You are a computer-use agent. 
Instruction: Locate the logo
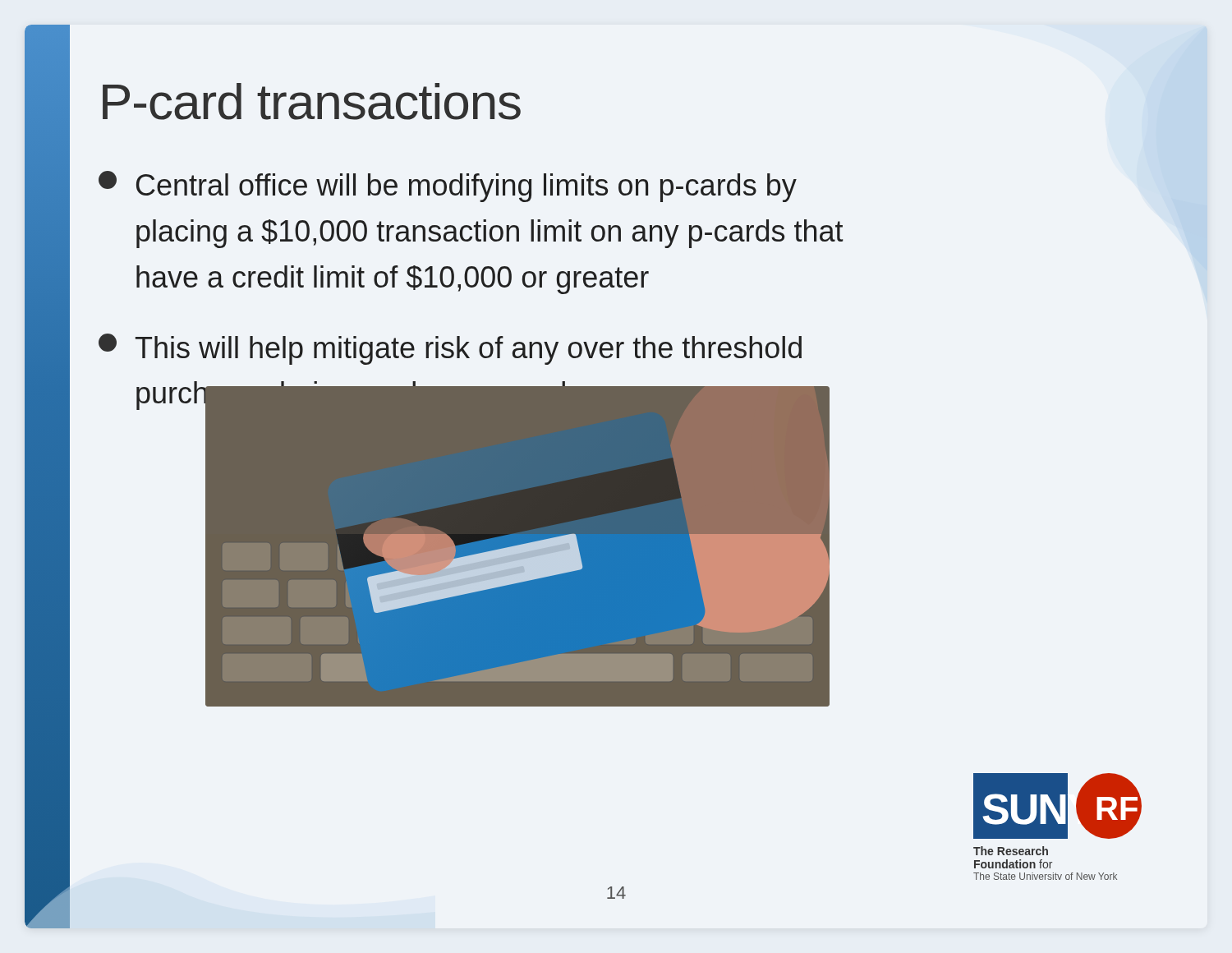pos(1068,828)
